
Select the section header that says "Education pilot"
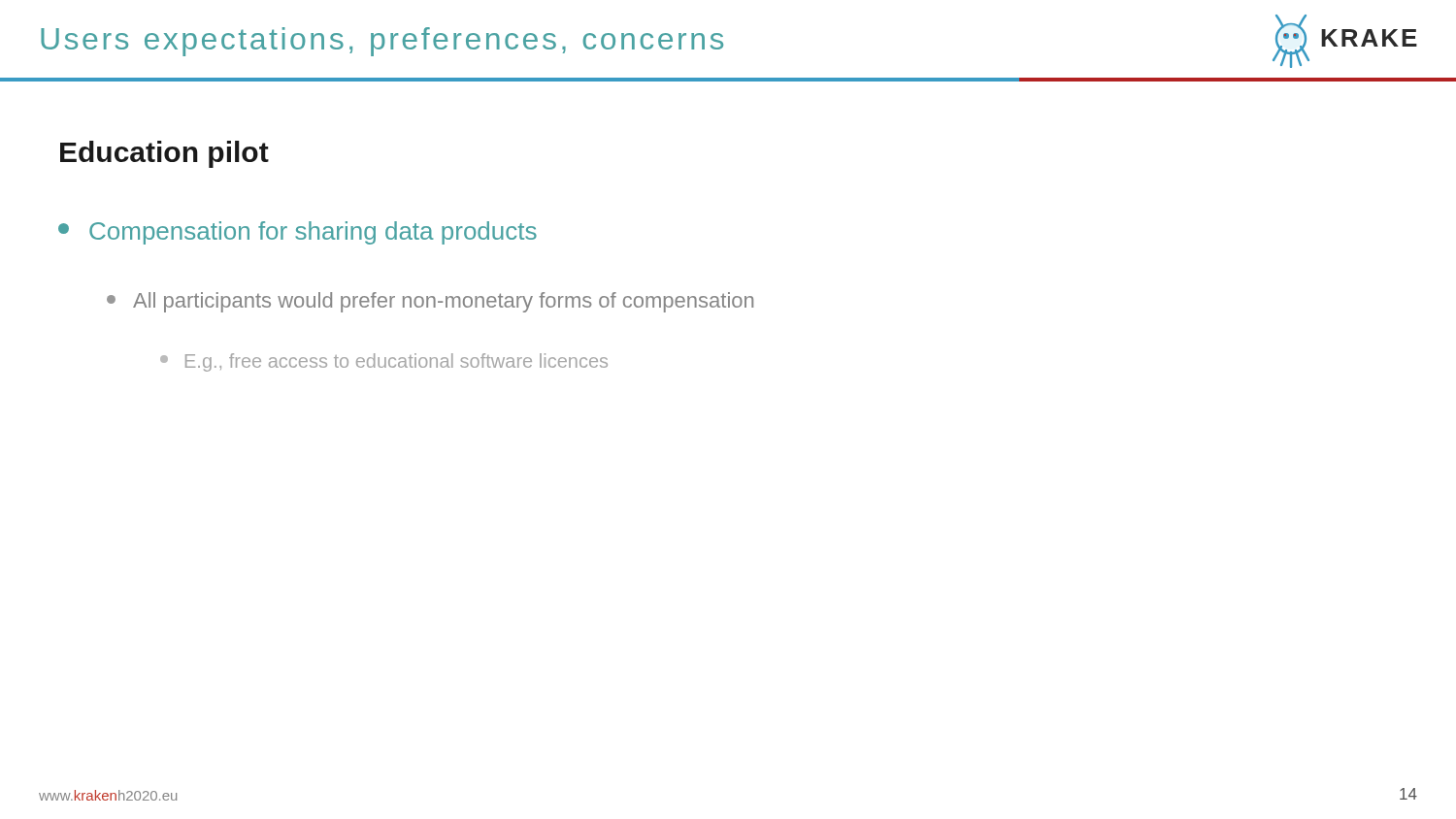click(163, 152)
